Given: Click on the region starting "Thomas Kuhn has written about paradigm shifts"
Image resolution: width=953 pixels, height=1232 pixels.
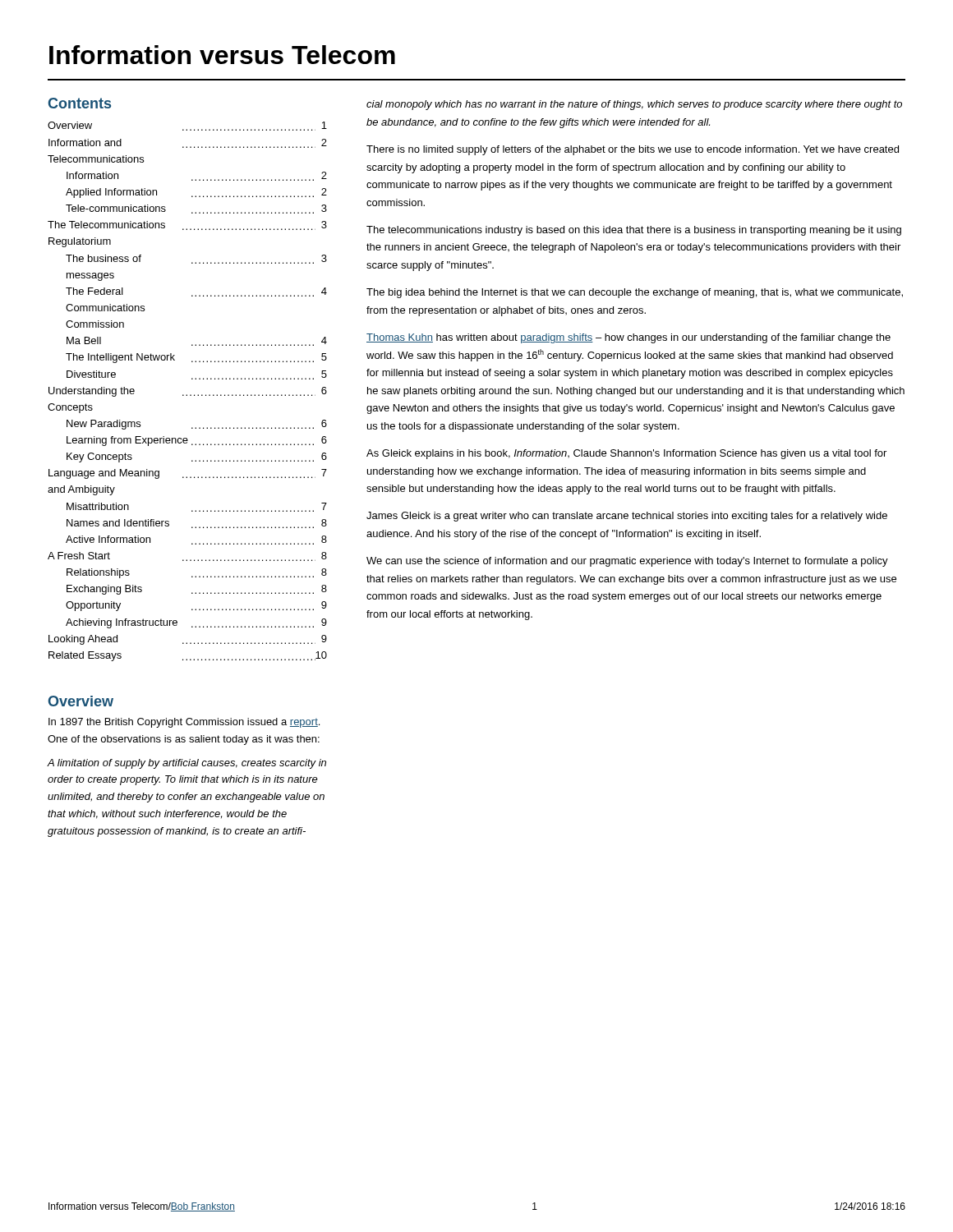Looking at the screenshot, I should point(636,381).
